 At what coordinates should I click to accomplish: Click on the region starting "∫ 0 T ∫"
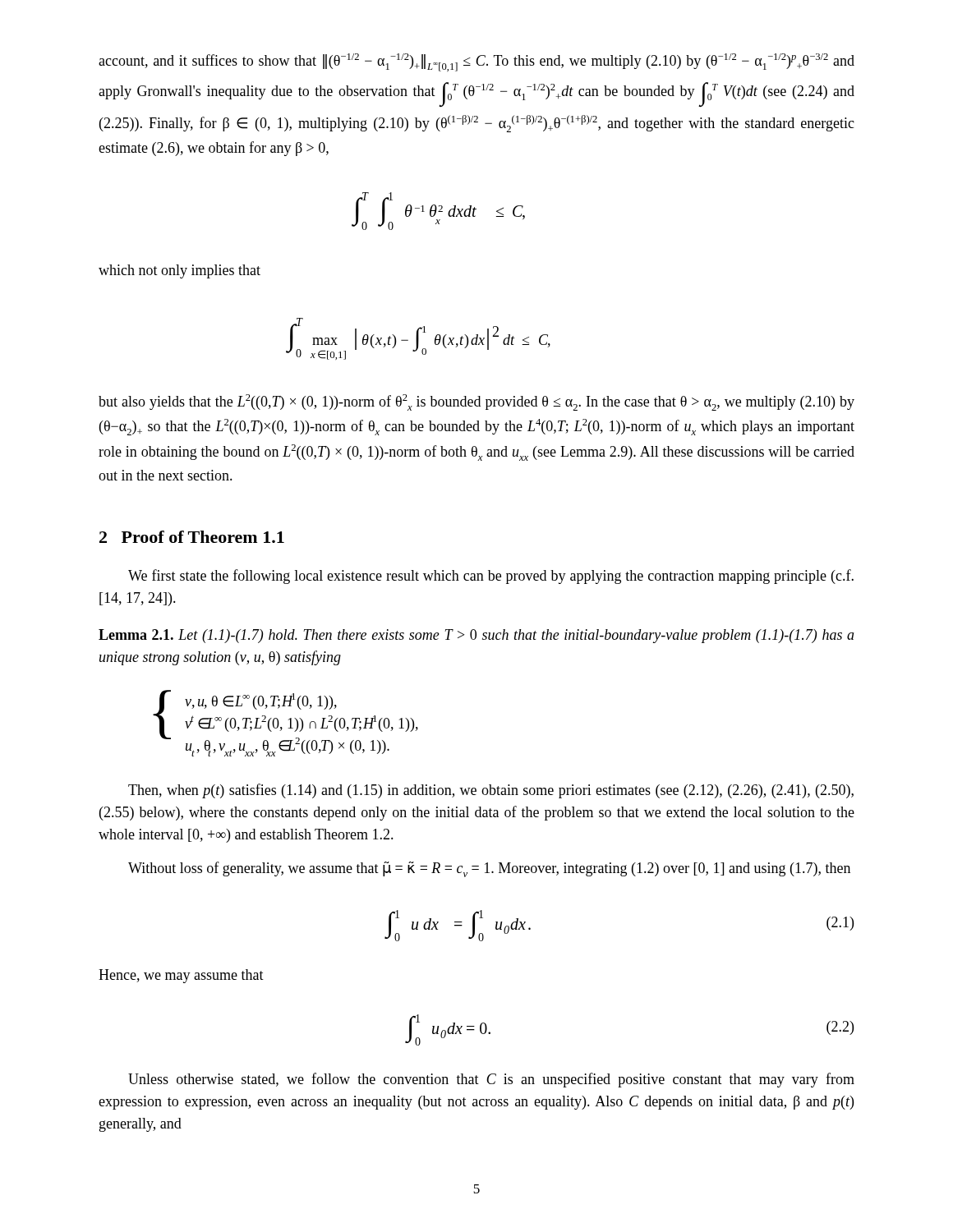(x=476, y=206)
